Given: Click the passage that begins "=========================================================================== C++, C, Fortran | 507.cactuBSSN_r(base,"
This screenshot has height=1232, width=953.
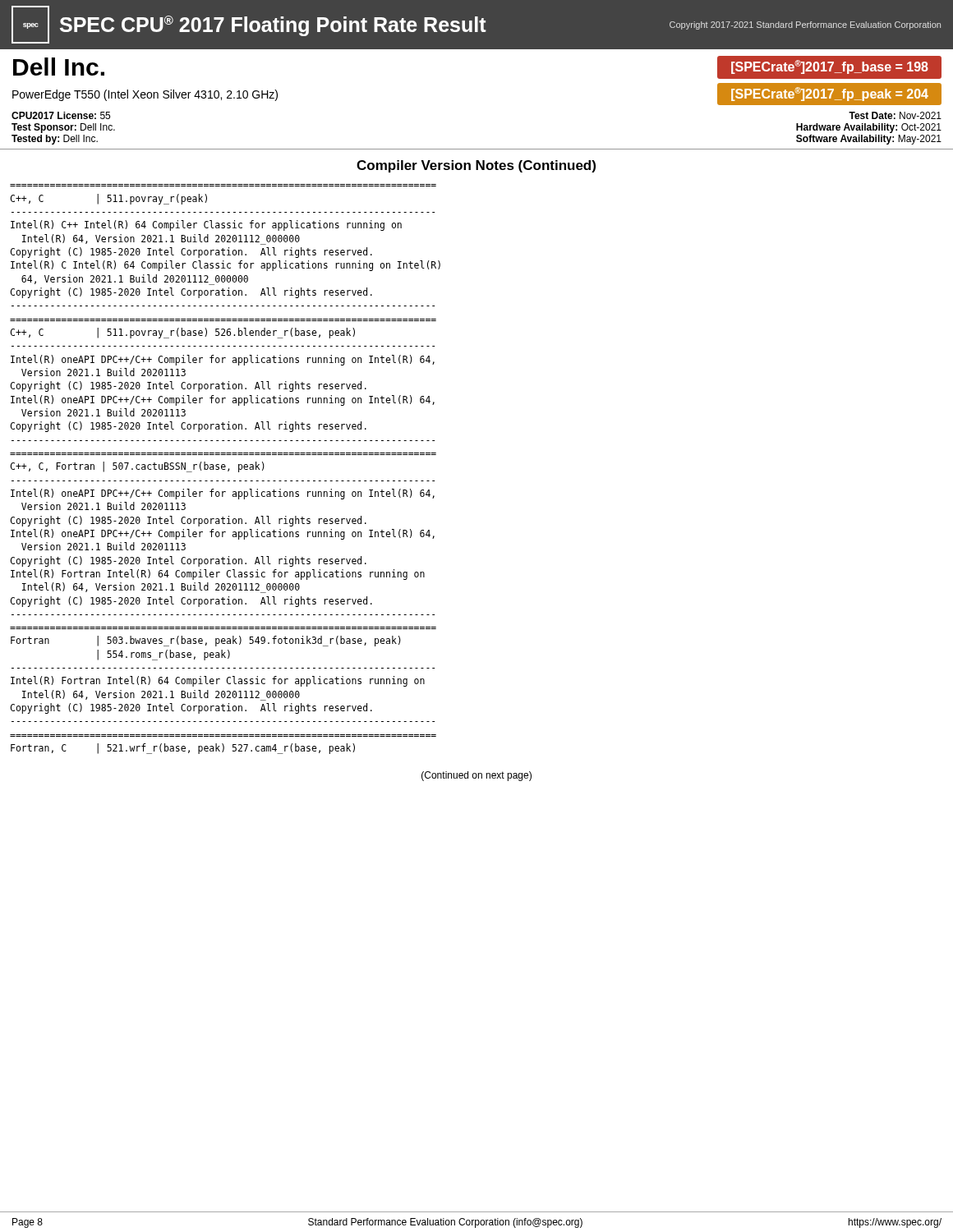Looking at the screenshot, I should click(138, 467).
